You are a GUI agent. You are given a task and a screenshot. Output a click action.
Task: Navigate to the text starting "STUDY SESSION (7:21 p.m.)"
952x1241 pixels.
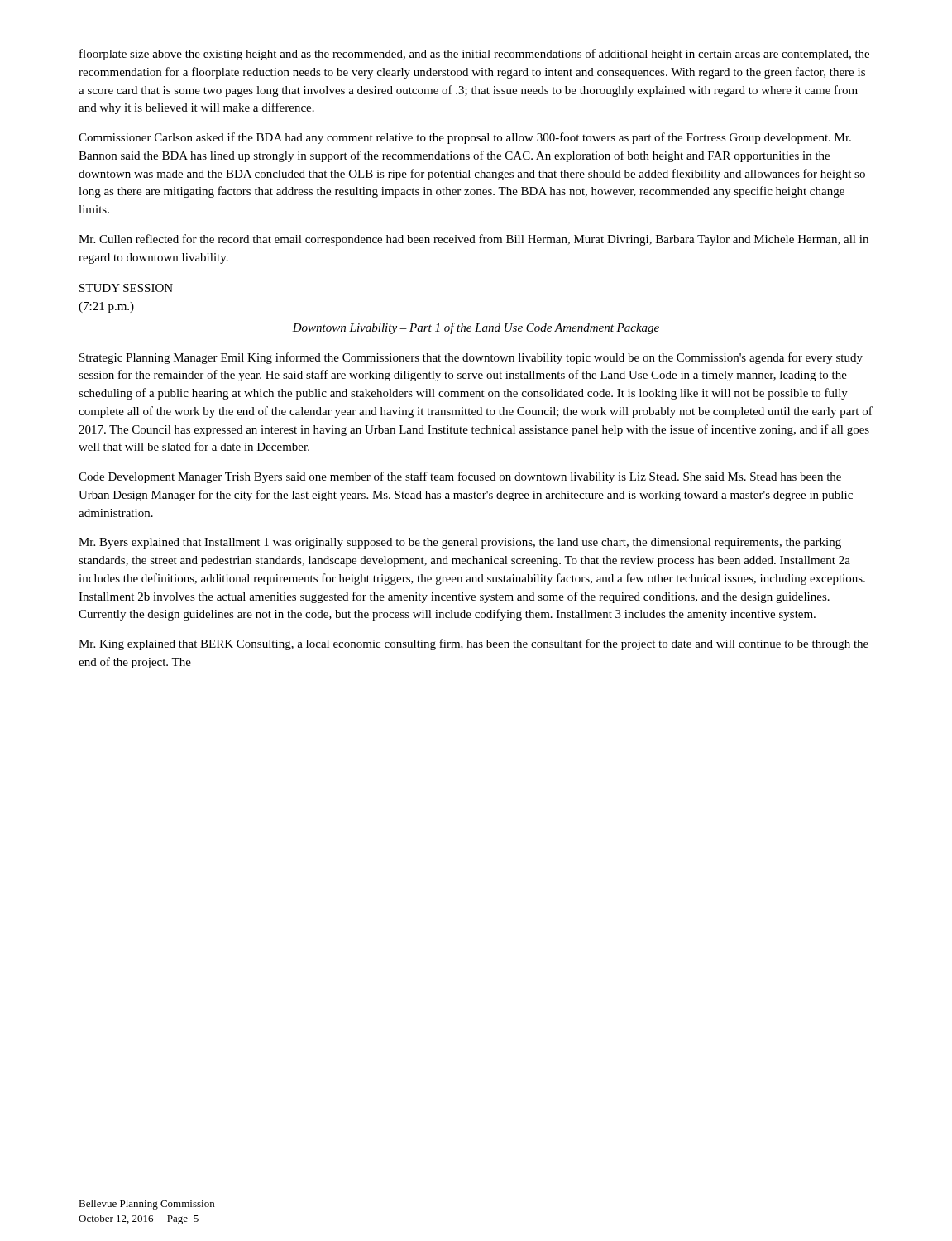point(126,297)
